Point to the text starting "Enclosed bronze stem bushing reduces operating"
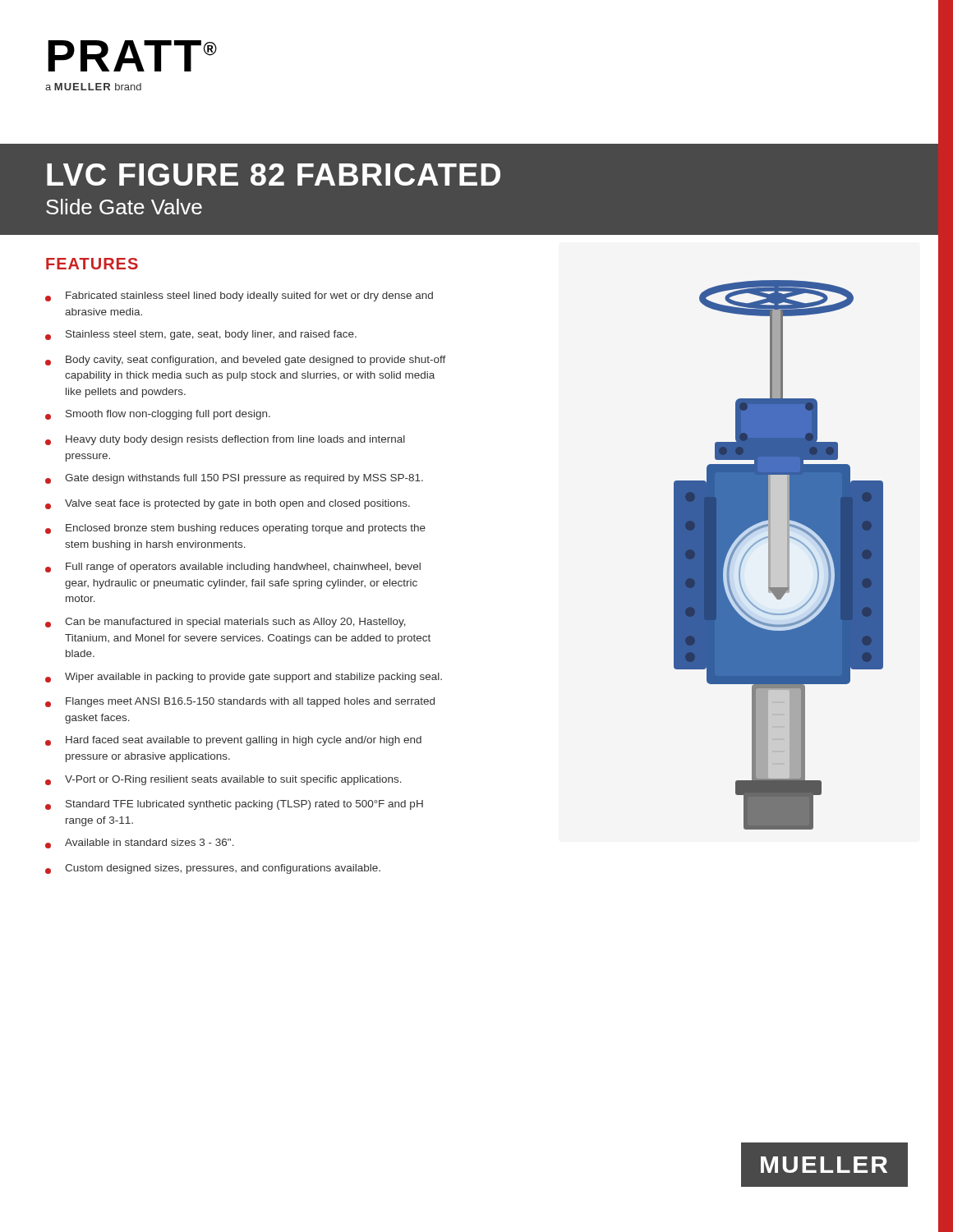The image size is (953, 1232). click(246, 536)
